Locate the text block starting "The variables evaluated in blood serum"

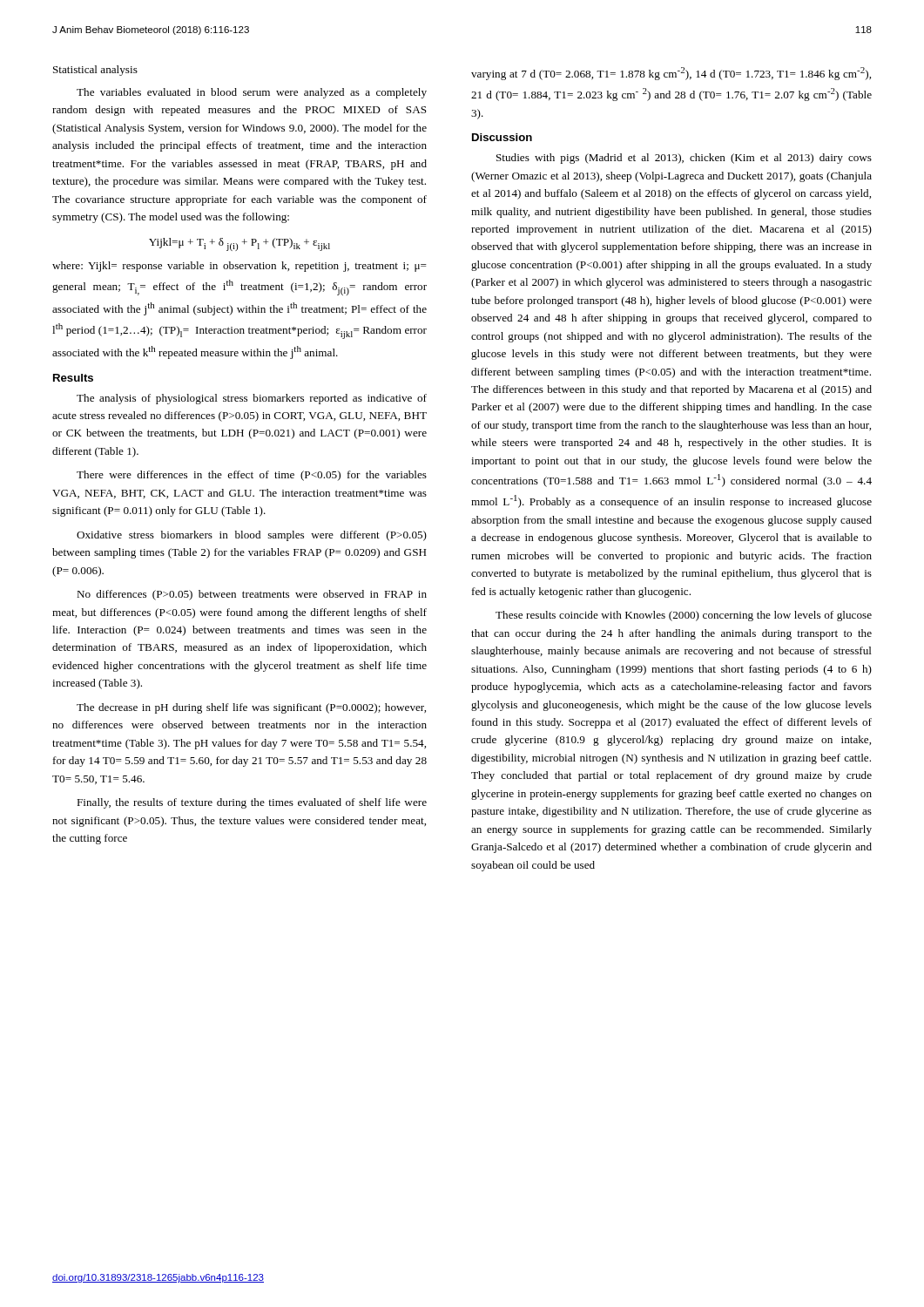coord(240,155)
